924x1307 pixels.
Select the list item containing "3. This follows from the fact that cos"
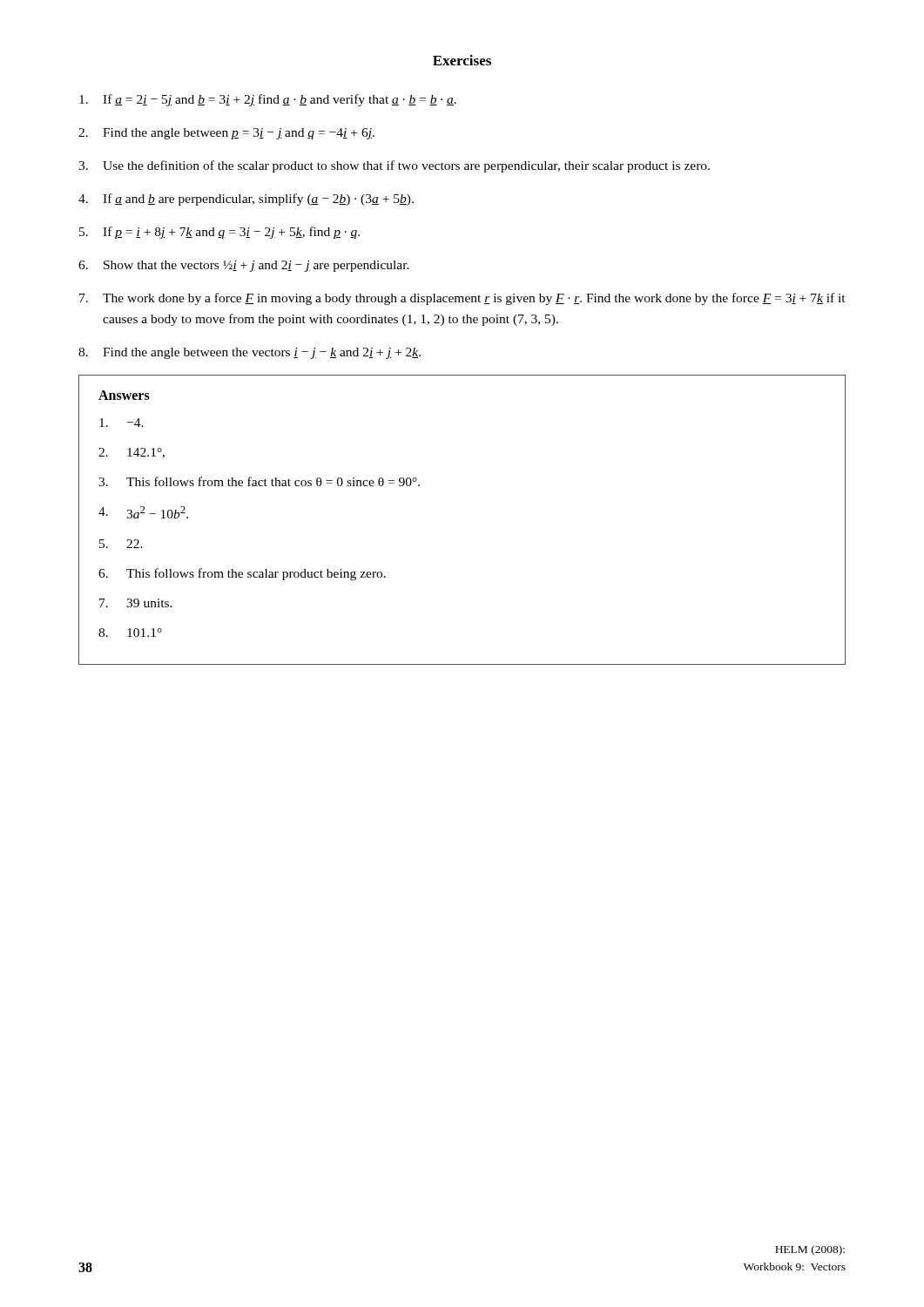click(259, 481)
